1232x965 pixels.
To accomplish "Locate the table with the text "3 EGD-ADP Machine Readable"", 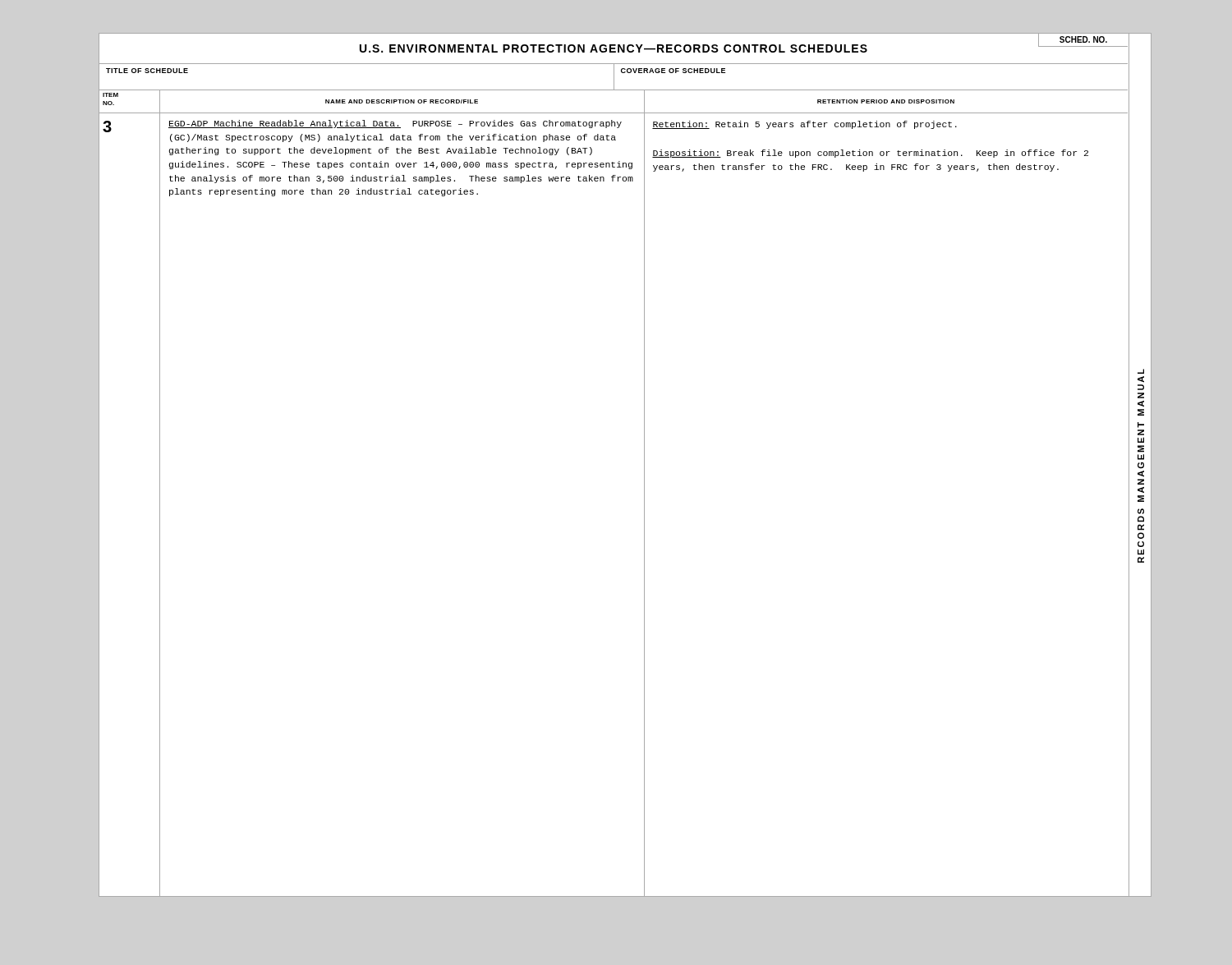I will pyautogui.click(x=614, y=504).
